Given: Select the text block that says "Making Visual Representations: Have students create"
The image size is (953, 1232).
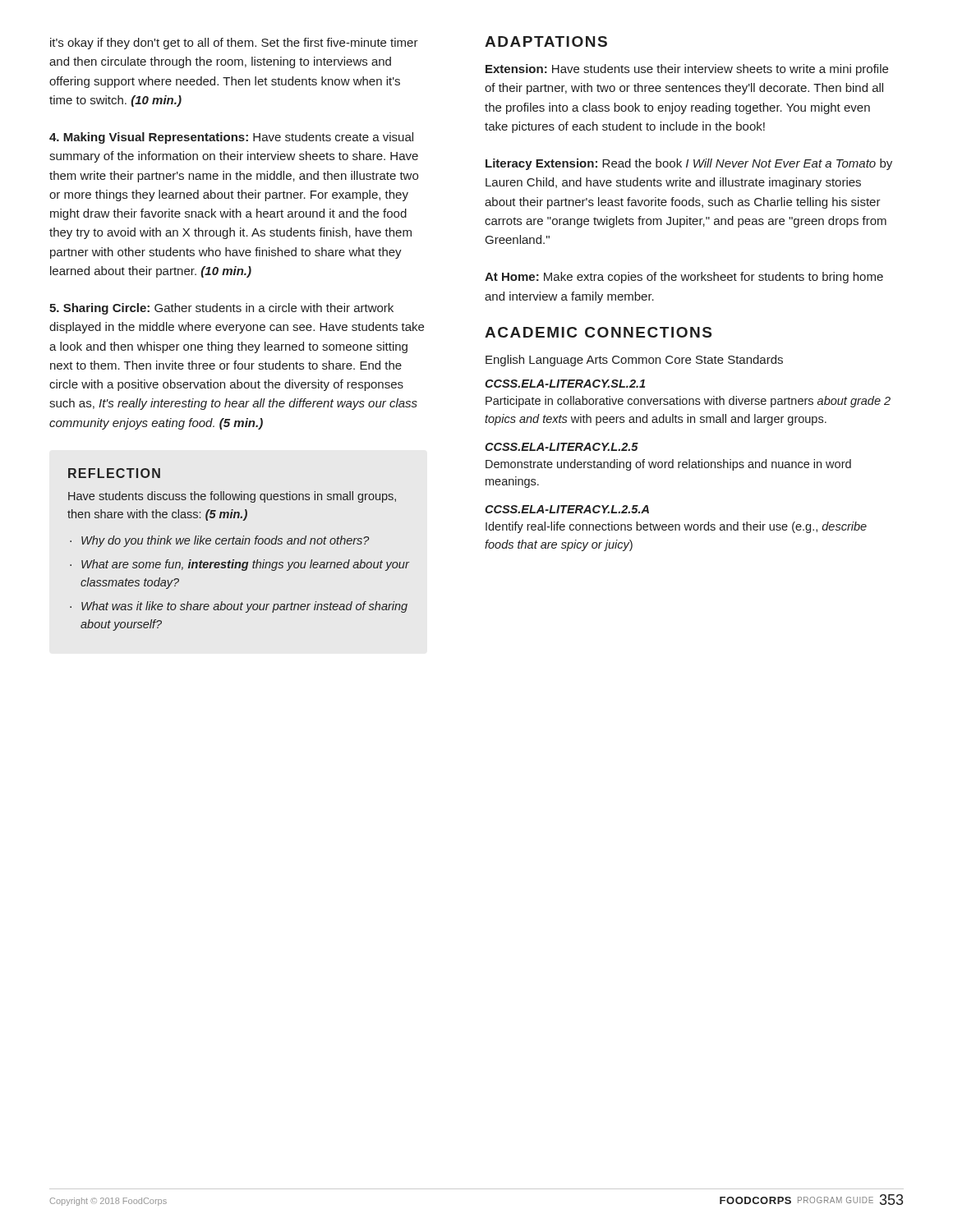Looking at the screenshot, I should pos(234,204).
